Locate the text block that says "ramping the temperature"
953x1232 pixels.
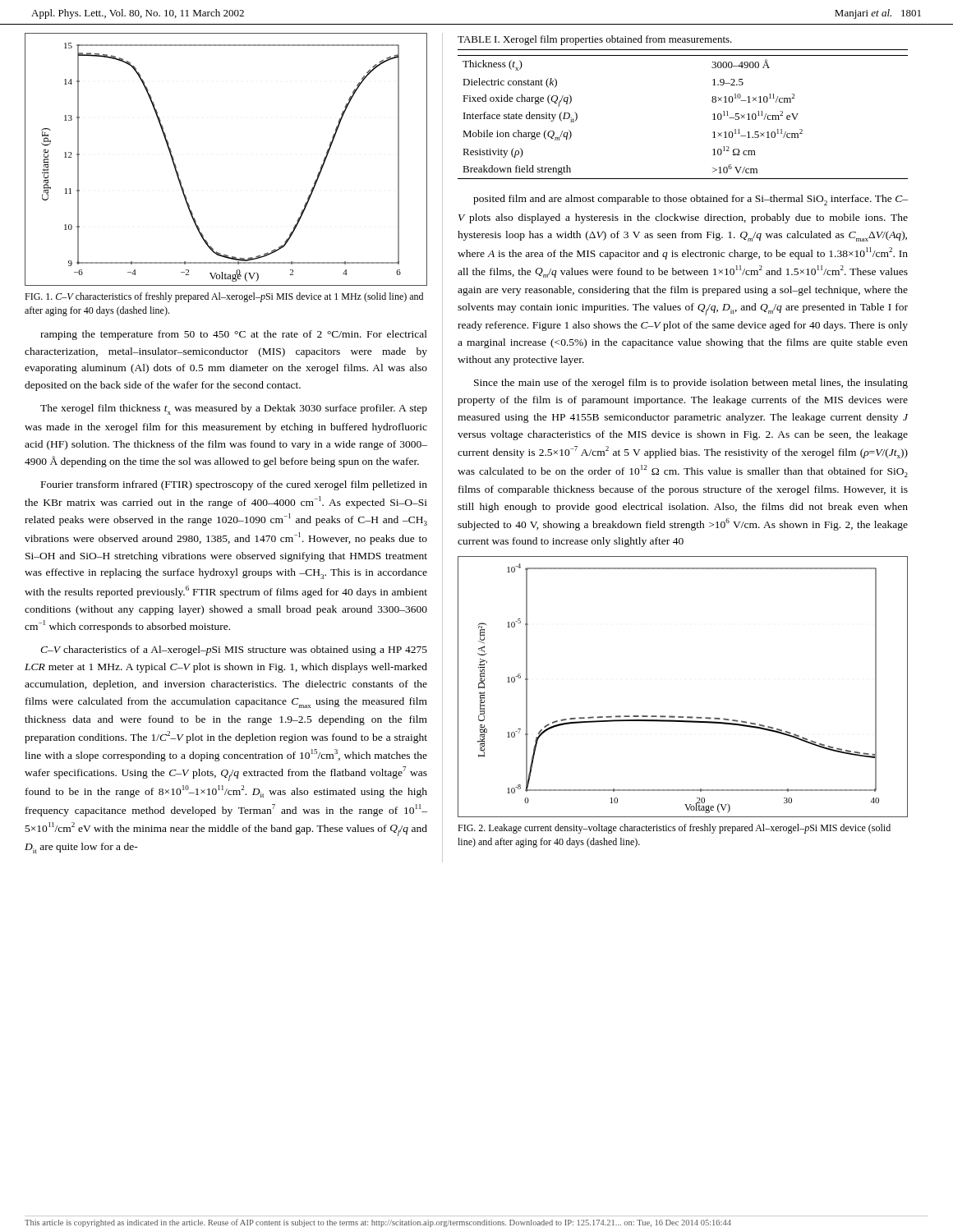(x=226, y=591)
